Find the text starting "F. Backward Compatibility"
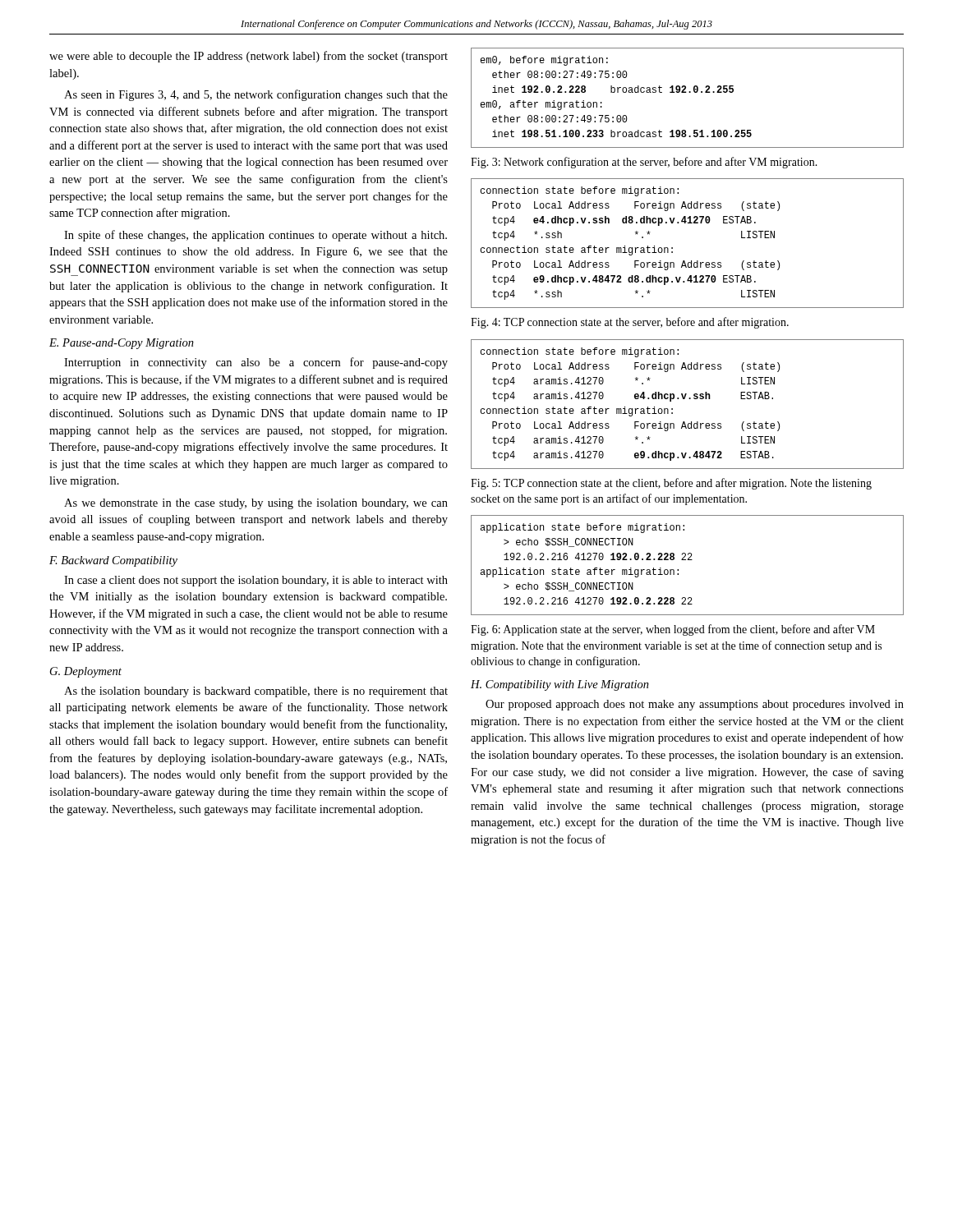This screenshot has height=1232, width=953. [113, 560]
